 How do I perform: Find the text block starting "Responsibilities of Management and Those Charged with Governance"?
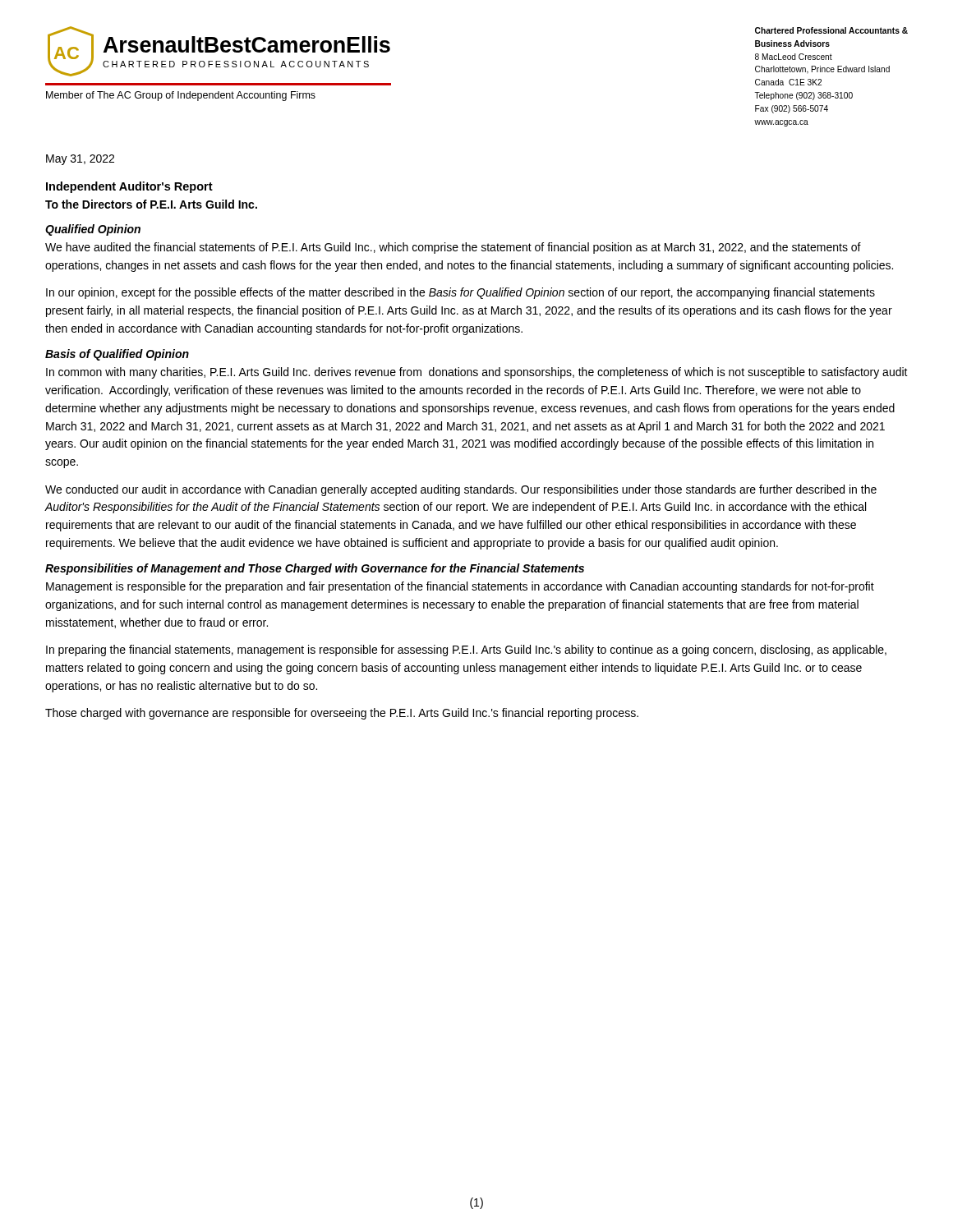click(315, 569)
